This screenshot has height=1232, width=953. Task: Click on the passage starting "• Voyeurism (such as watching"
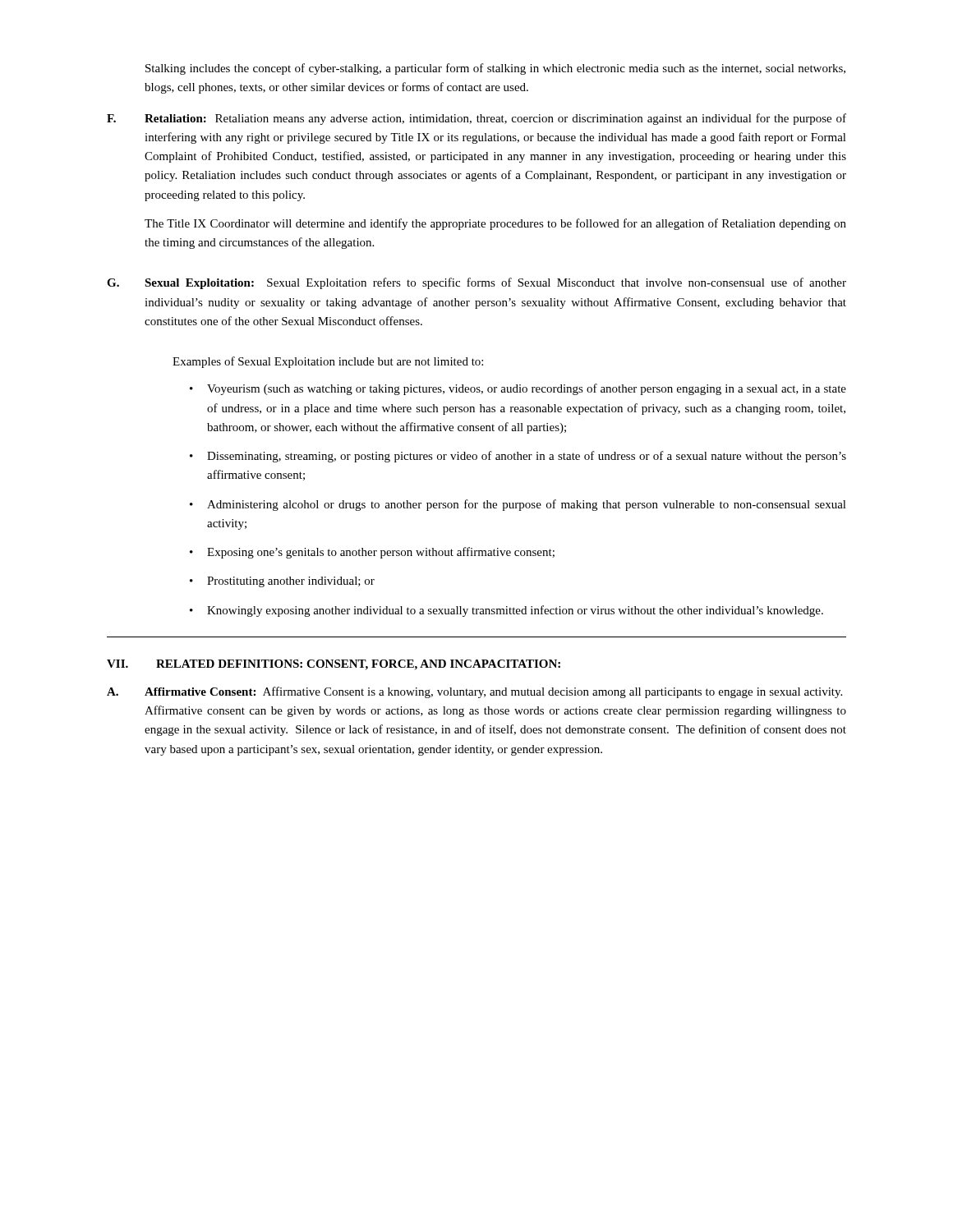pos(518,408)
